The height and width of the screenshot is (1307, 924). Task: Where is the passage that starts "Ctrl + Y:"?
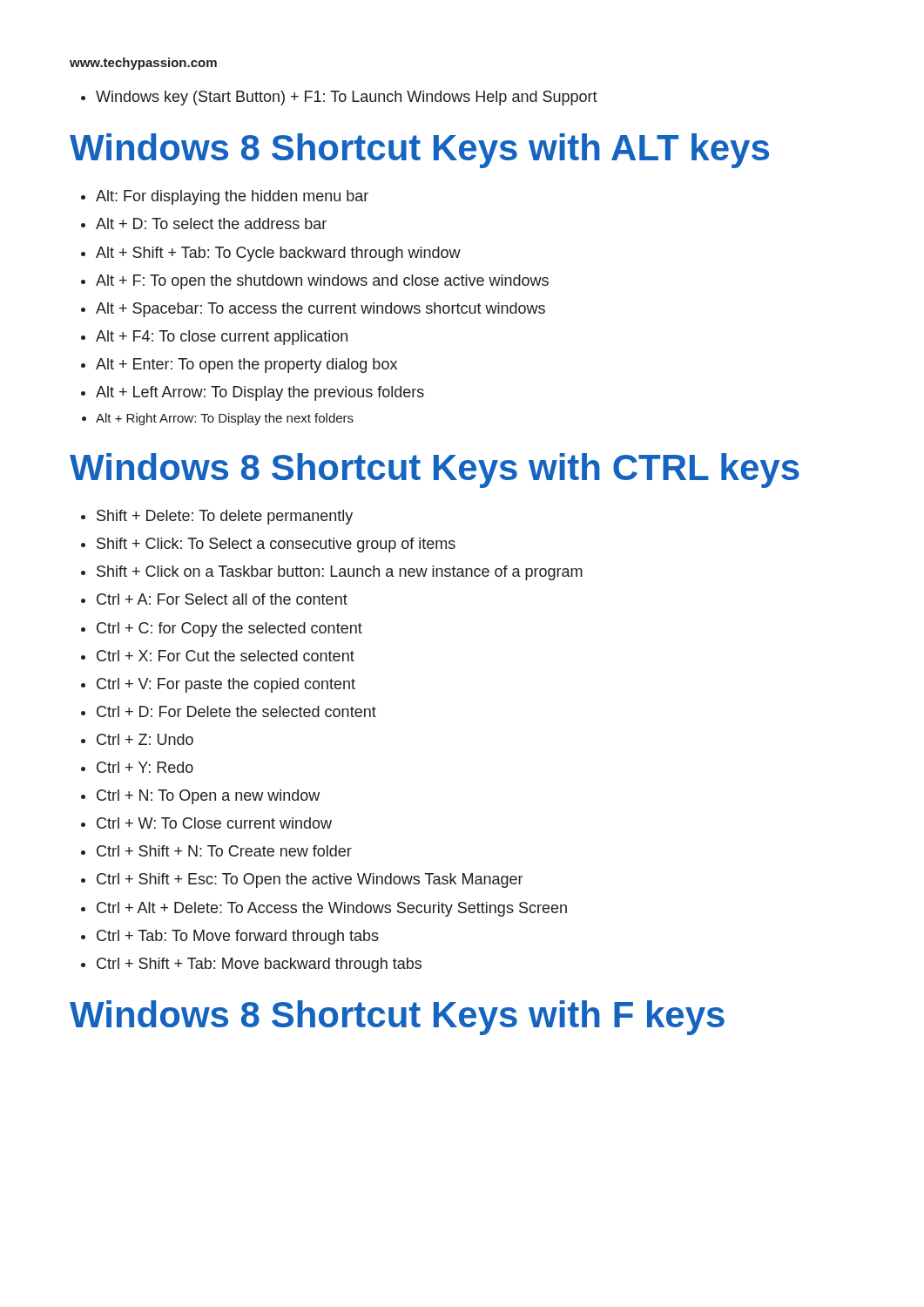tap(145, 767)
